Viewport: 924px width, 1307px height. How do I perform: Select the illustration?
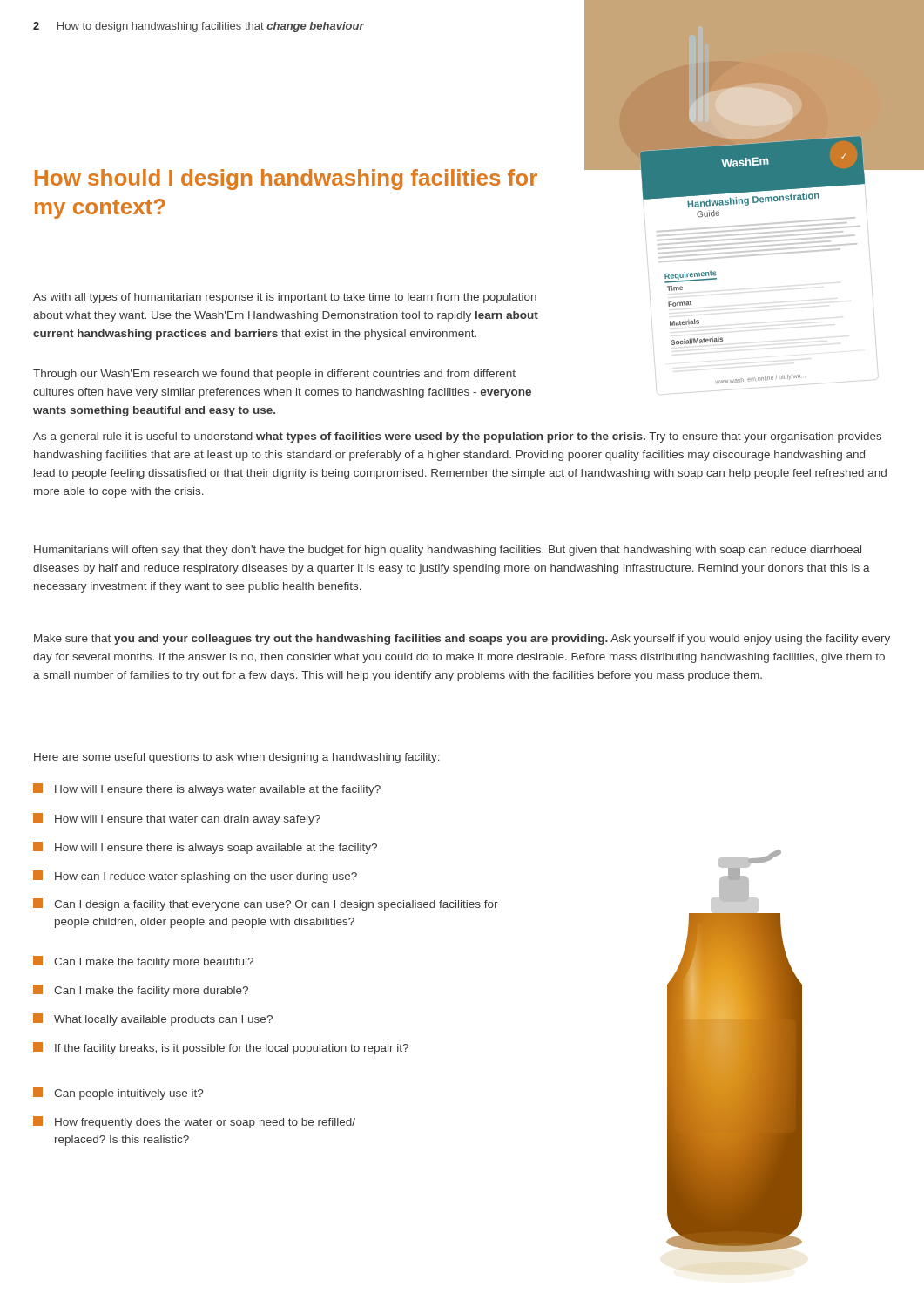click(x=755, y=264)
